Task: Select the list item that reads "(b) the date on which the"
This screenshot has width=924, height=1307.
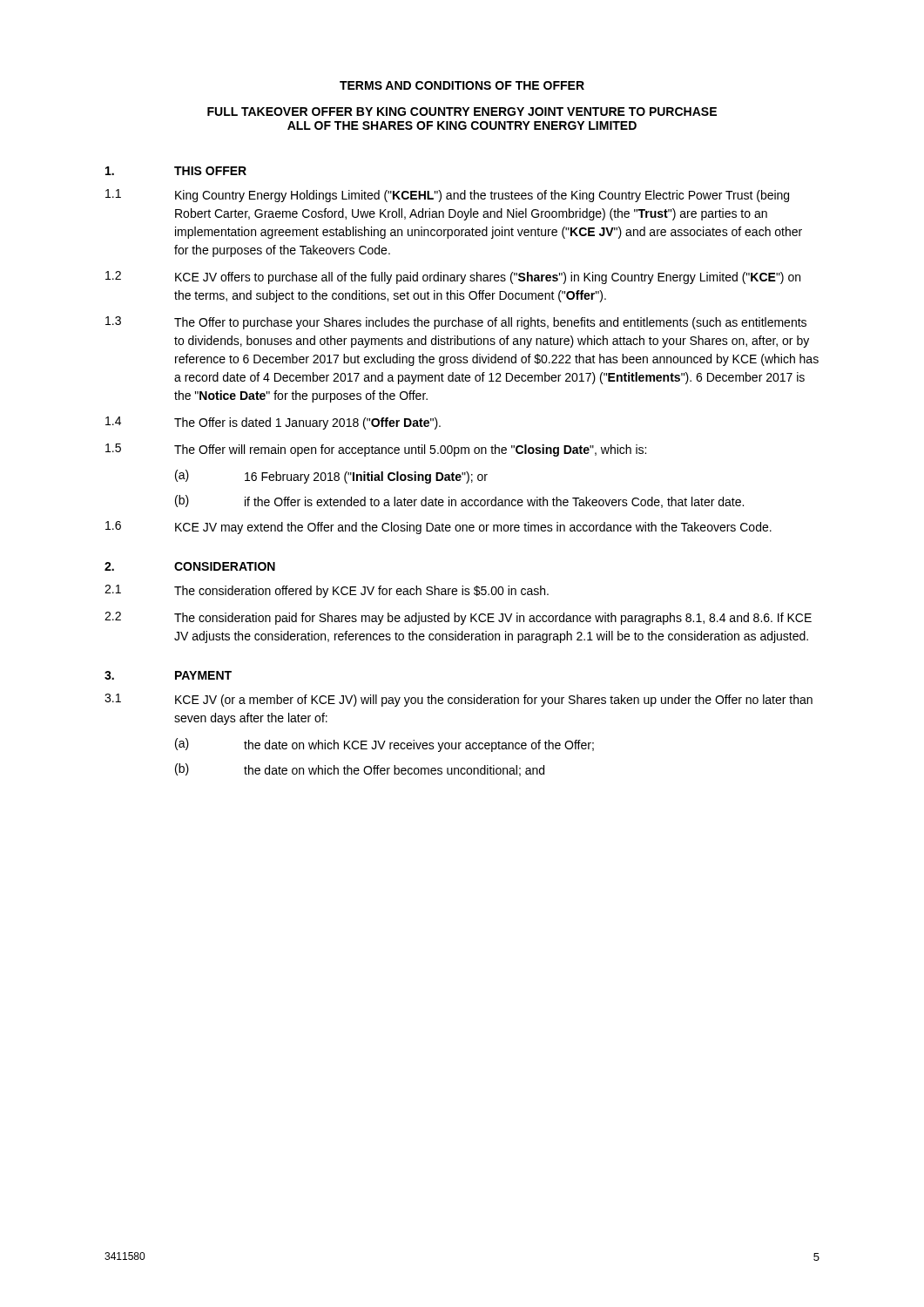Action: [497, 771]
